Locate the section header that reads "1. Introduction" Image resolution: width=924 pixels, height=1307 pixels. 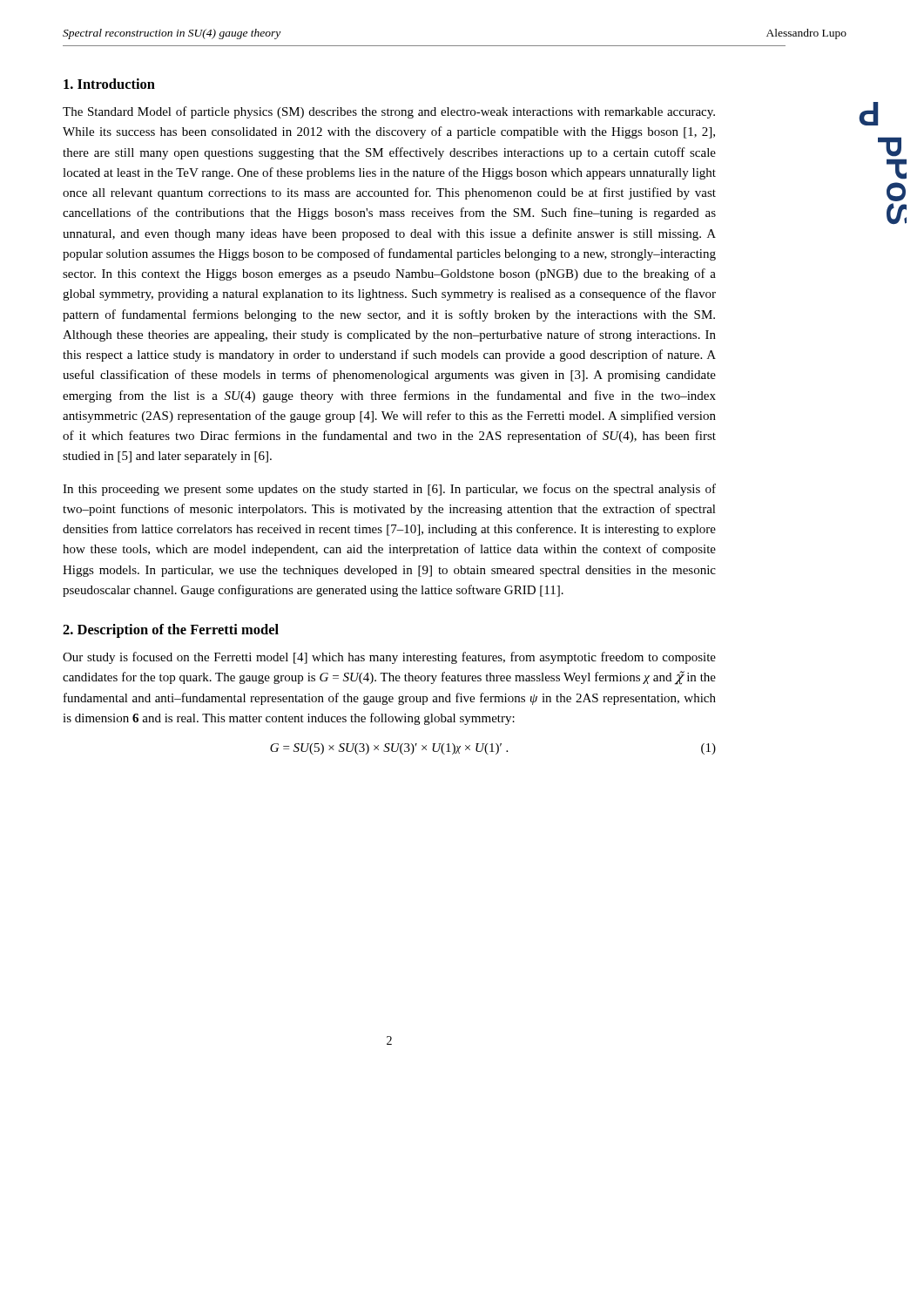[x=109, y=84]
